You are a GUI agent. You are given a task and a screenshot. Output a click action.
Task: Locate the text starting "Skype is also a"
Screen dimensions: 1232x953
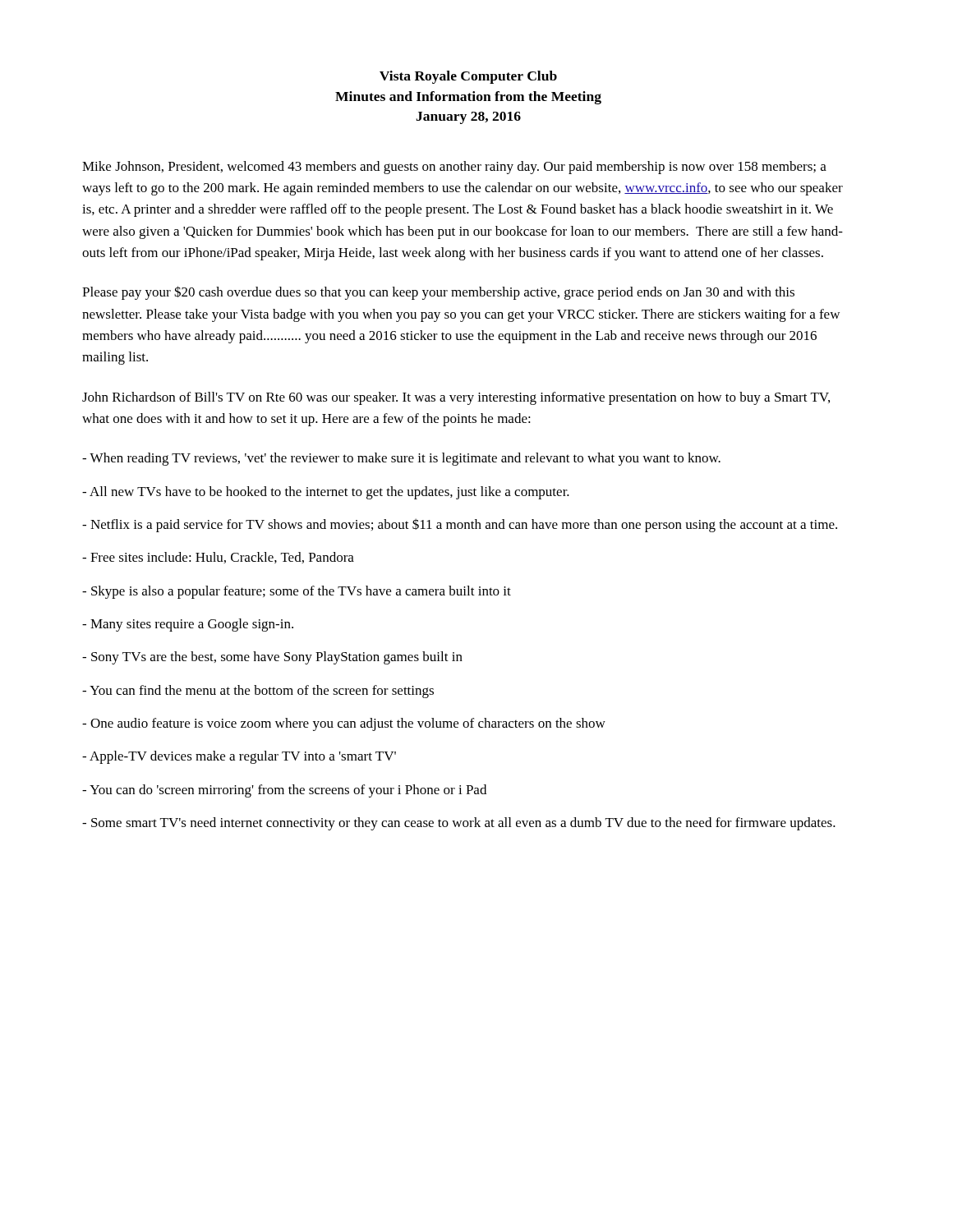tap(296, 591)
